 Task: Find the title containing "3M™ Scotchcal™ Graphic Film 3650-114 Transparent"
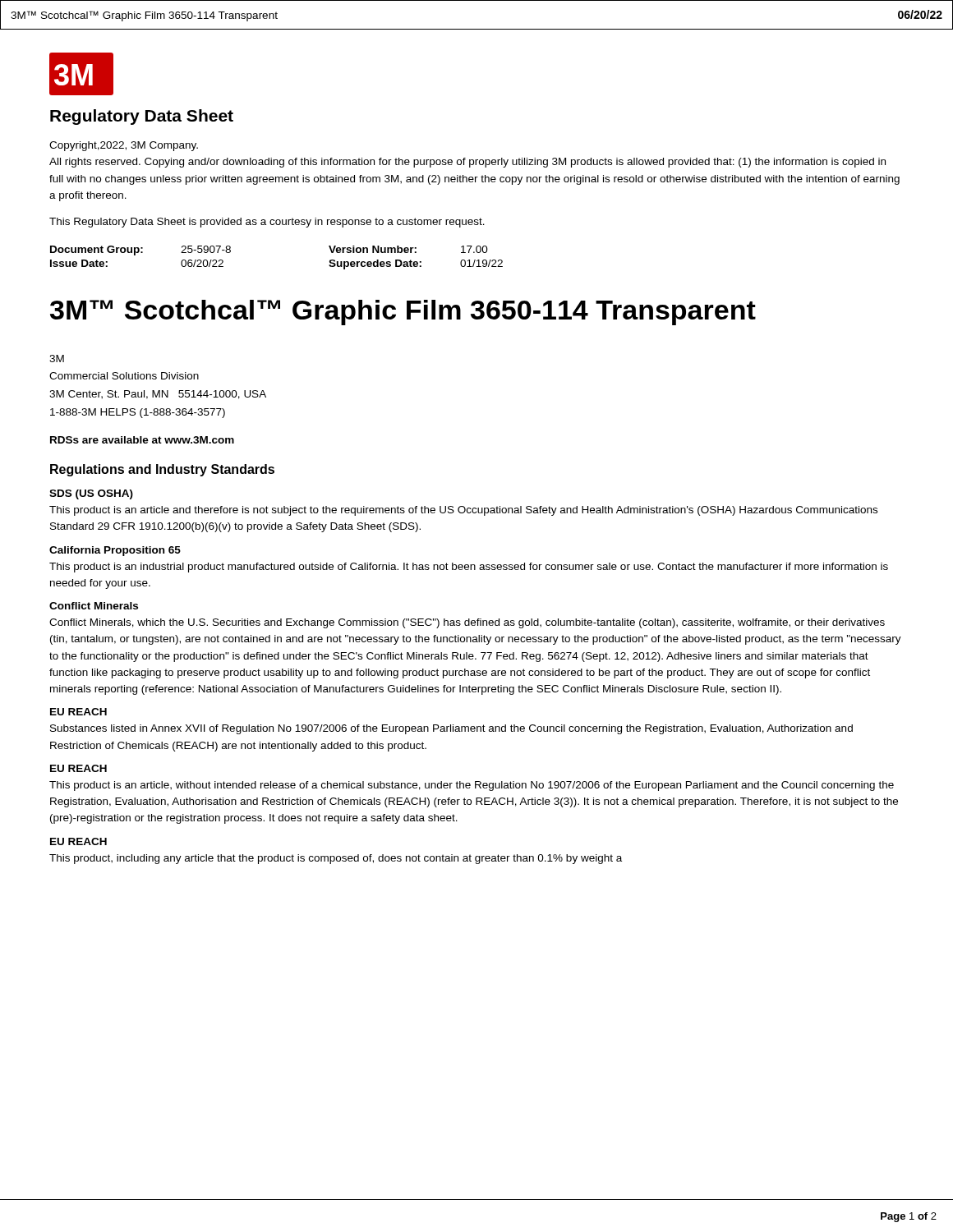point(402,310)
